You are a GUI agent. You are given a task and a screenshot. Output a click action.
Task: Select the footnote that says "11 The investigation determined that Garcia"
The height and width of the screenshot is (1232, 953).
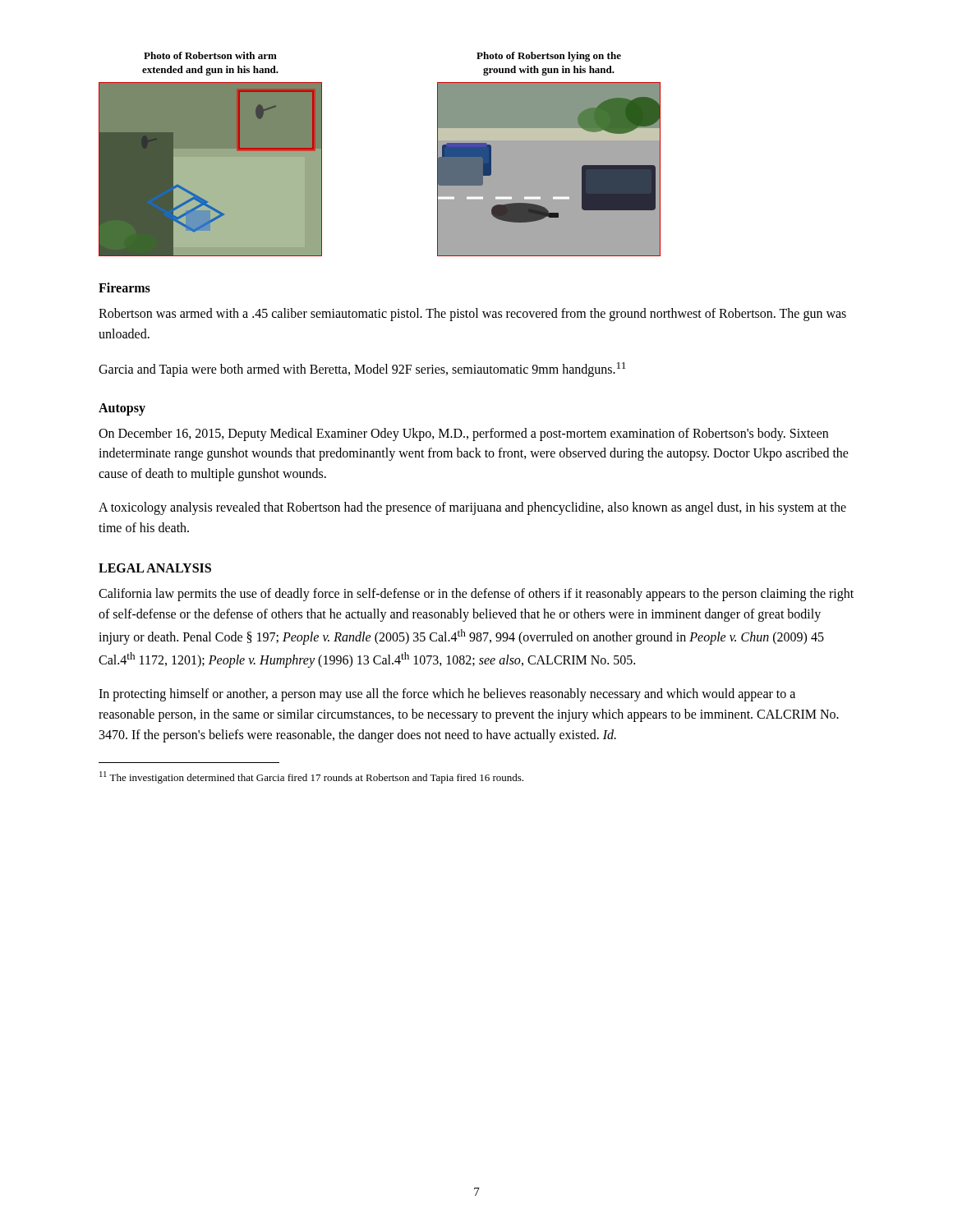click(311, 776)
